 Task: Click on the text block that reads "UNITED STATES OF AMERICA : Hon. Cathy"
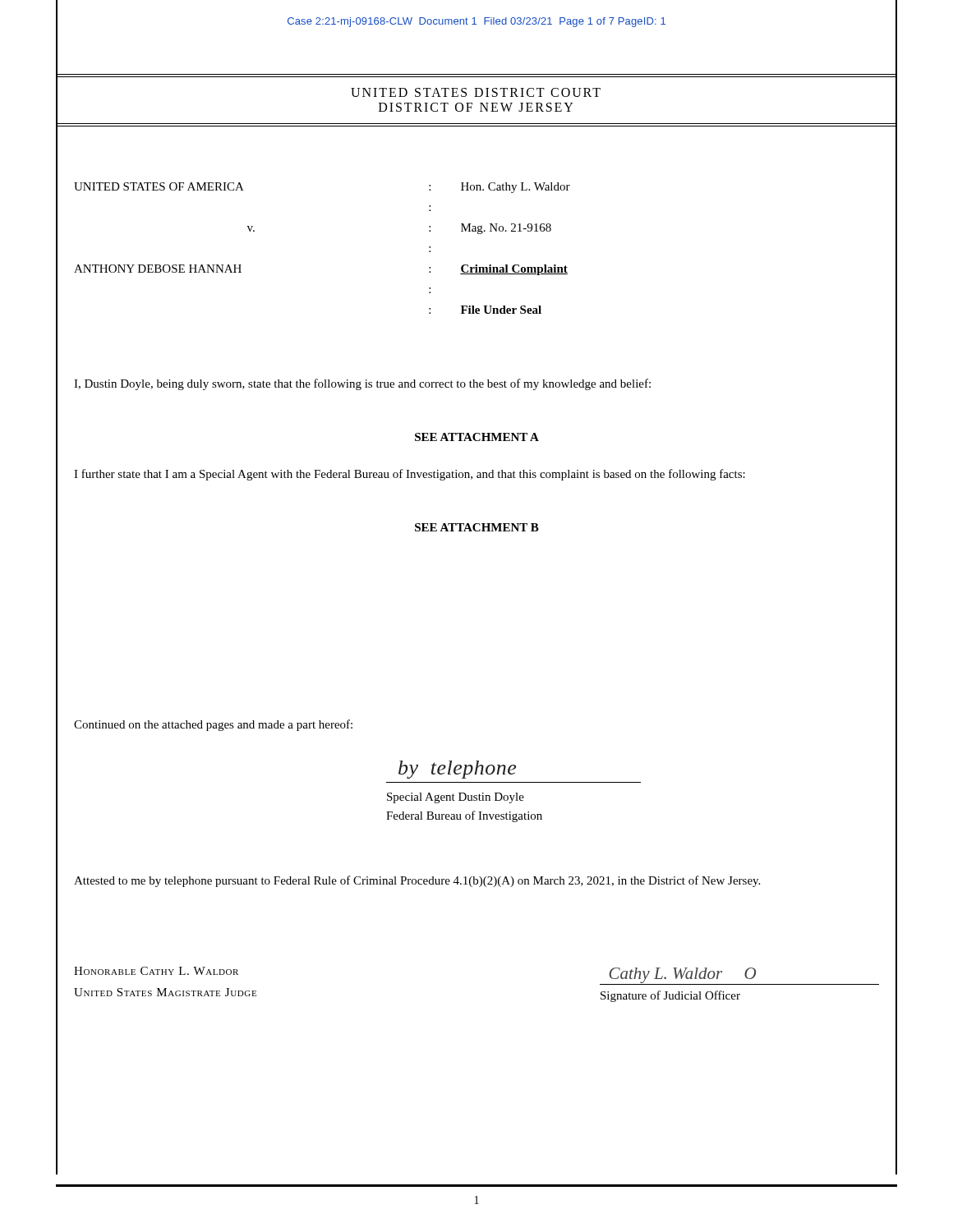pyautogui.click(x=162, y=187)
